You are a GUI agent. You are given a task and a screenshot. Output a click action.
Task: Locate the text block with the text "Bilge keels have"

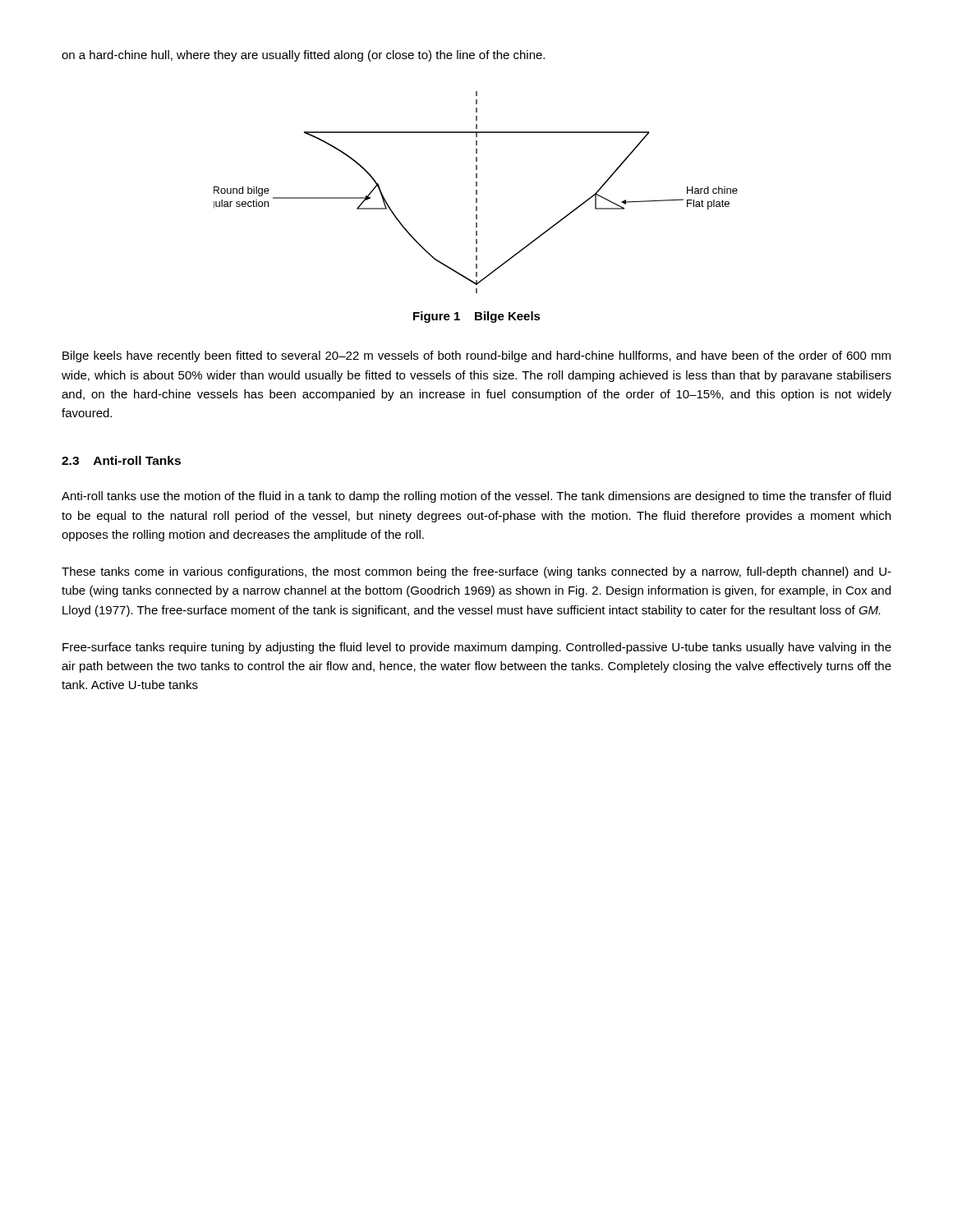476,384
